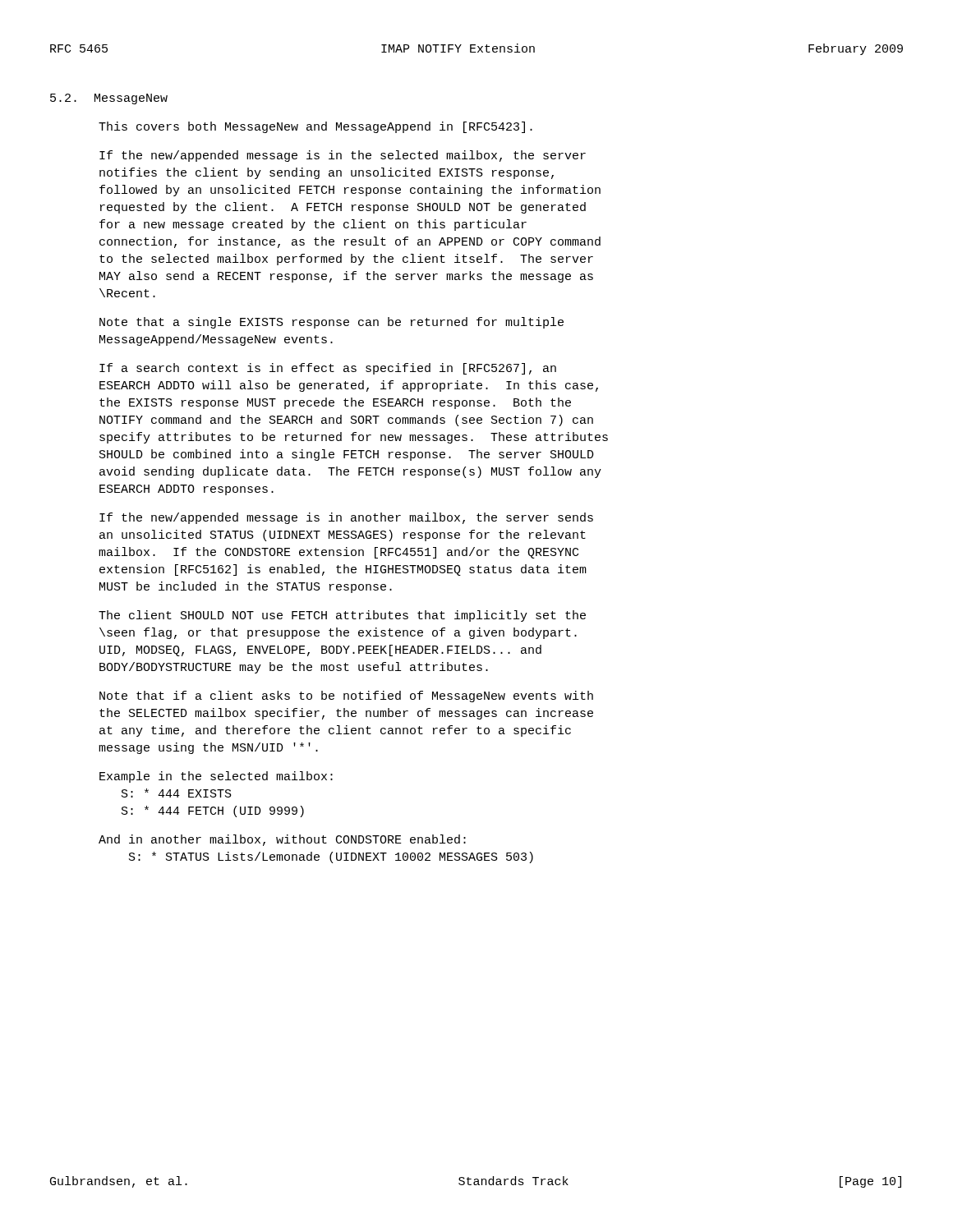Point to the block beginning "If a search context is in effect as"
953x1232 pixels.
[354, 430]
